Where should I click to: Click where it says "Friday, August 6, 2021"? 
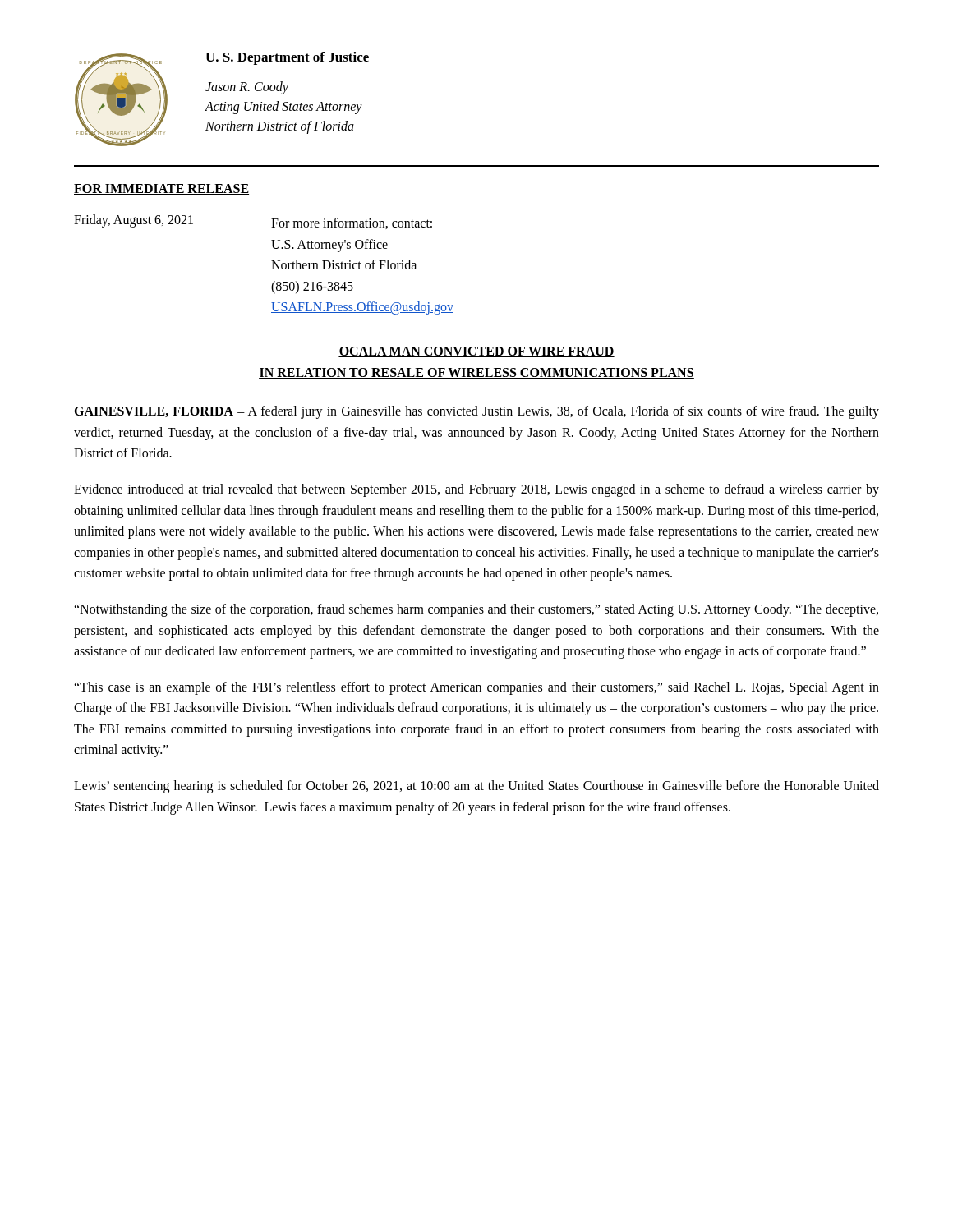coord(134,220)
